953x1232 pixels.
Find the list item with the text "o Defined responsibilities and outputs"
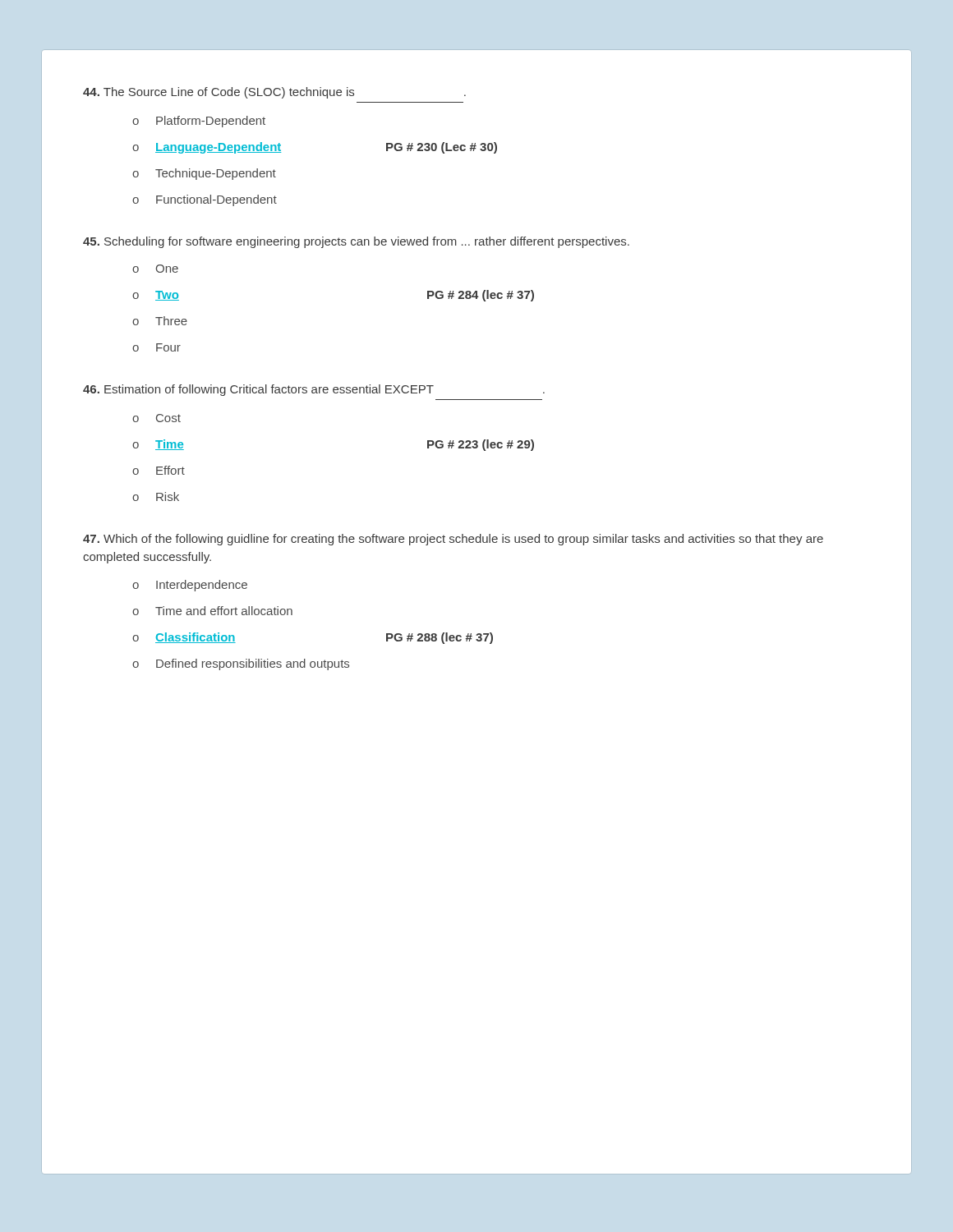click(x=241, y=663)
